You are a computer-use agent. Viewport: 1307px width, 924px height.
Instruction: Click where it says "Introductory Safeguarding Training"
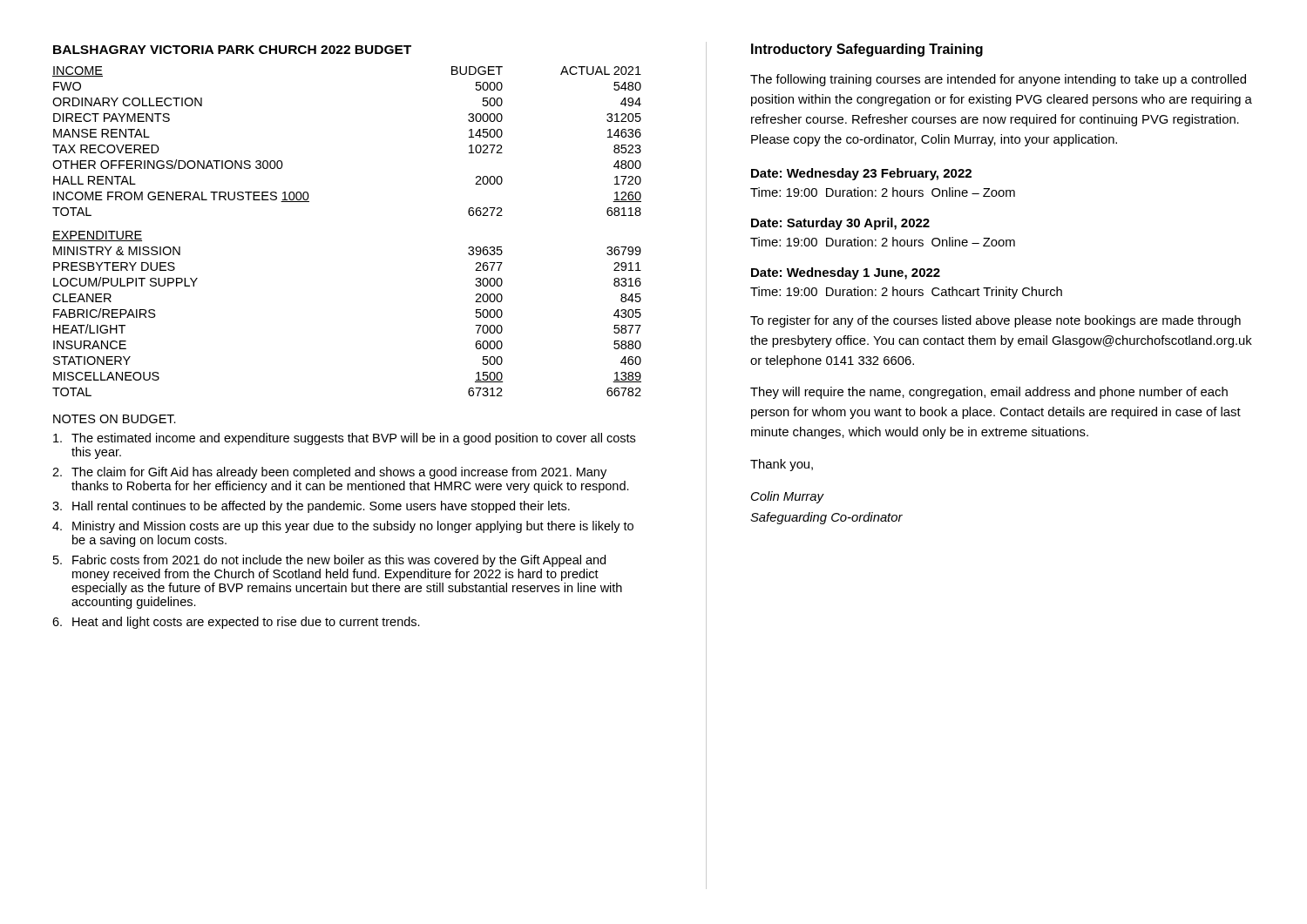(x=867, y=49)
